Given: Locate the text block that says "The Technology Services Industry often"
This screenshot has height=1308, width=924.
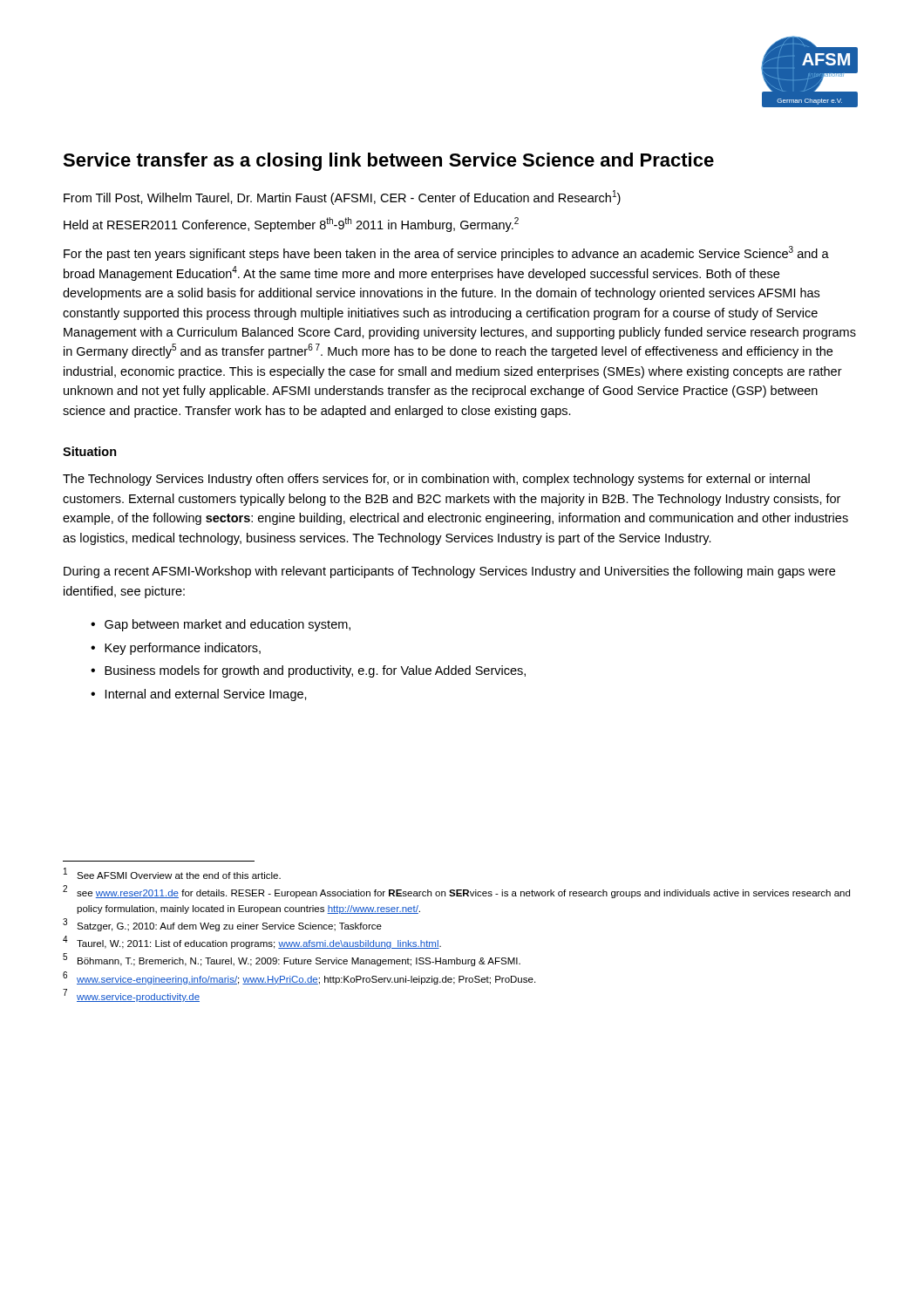Looking at the screenshot, I should click(x=456, y=508).
